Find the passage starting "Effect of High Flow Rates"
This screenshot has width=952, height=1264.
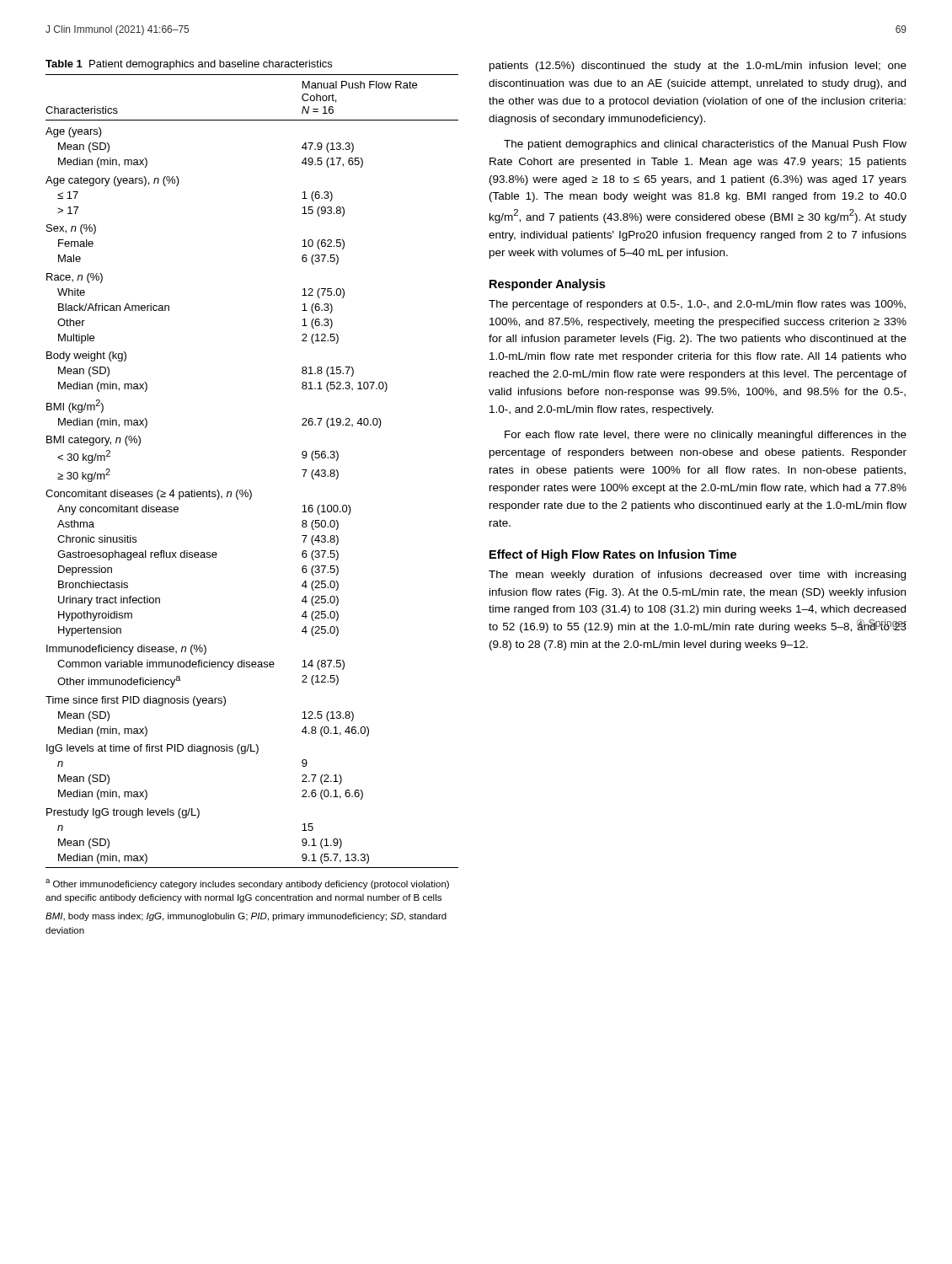[x=613, y=554]
